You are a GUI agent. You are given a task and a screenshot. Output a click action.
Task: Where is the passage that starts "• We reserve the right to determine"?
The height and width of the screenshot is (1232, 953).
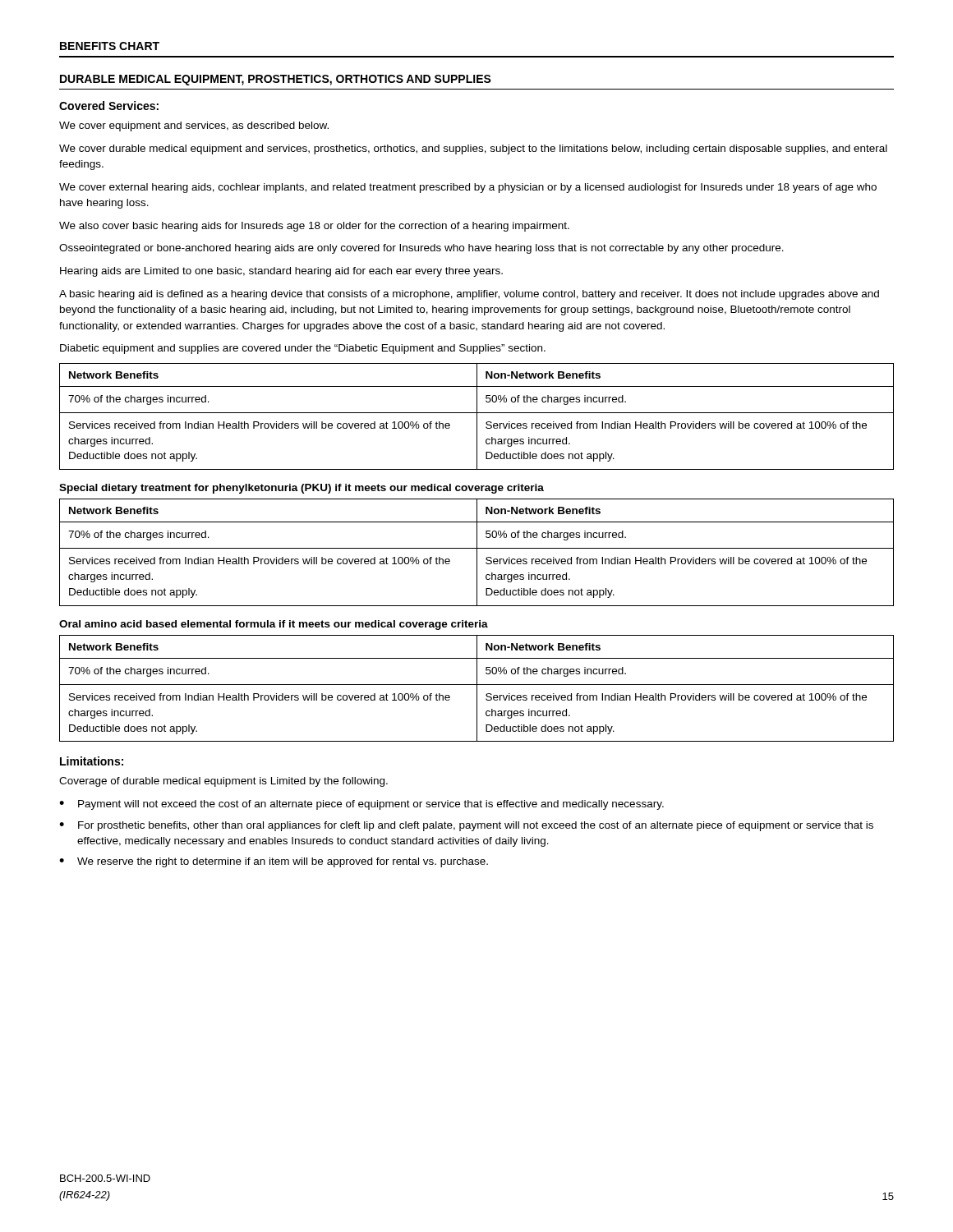tap(476, 862)
